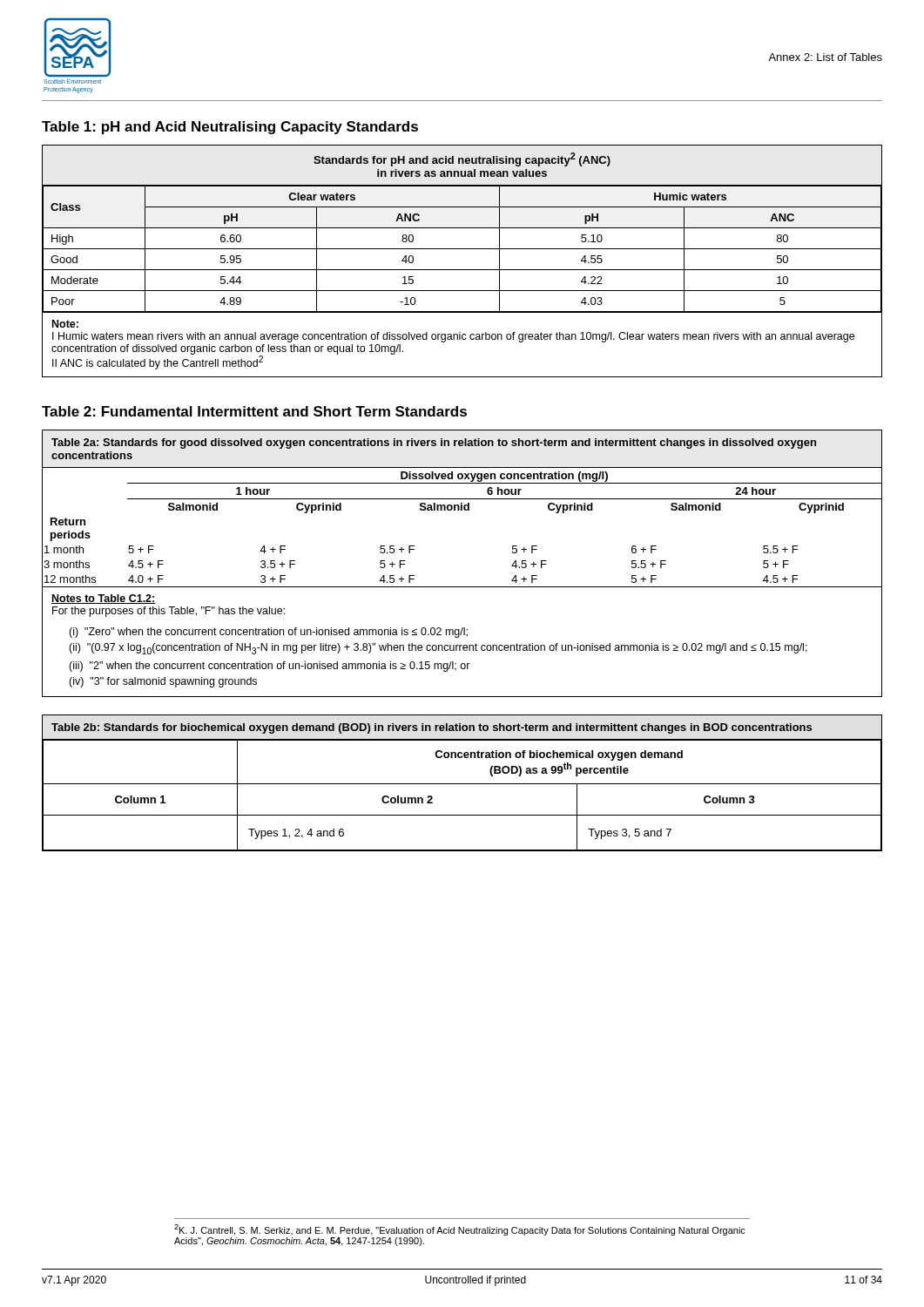Find the logo
924x1307 pixels.
pyautogui.click(x=90, y=55)
